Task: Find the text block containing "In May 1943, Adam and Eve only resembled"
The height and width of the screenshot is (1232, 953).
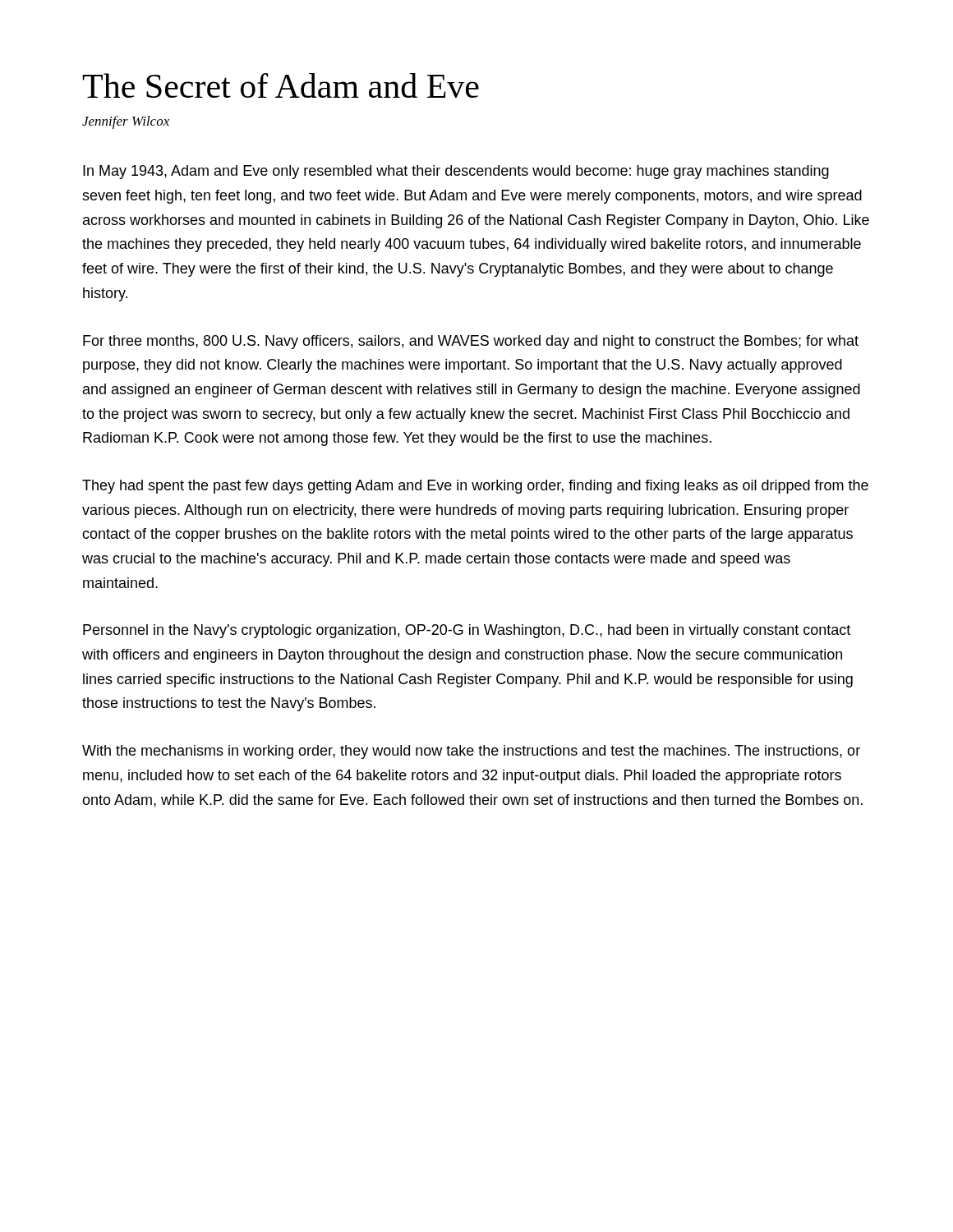Action: 476,233
